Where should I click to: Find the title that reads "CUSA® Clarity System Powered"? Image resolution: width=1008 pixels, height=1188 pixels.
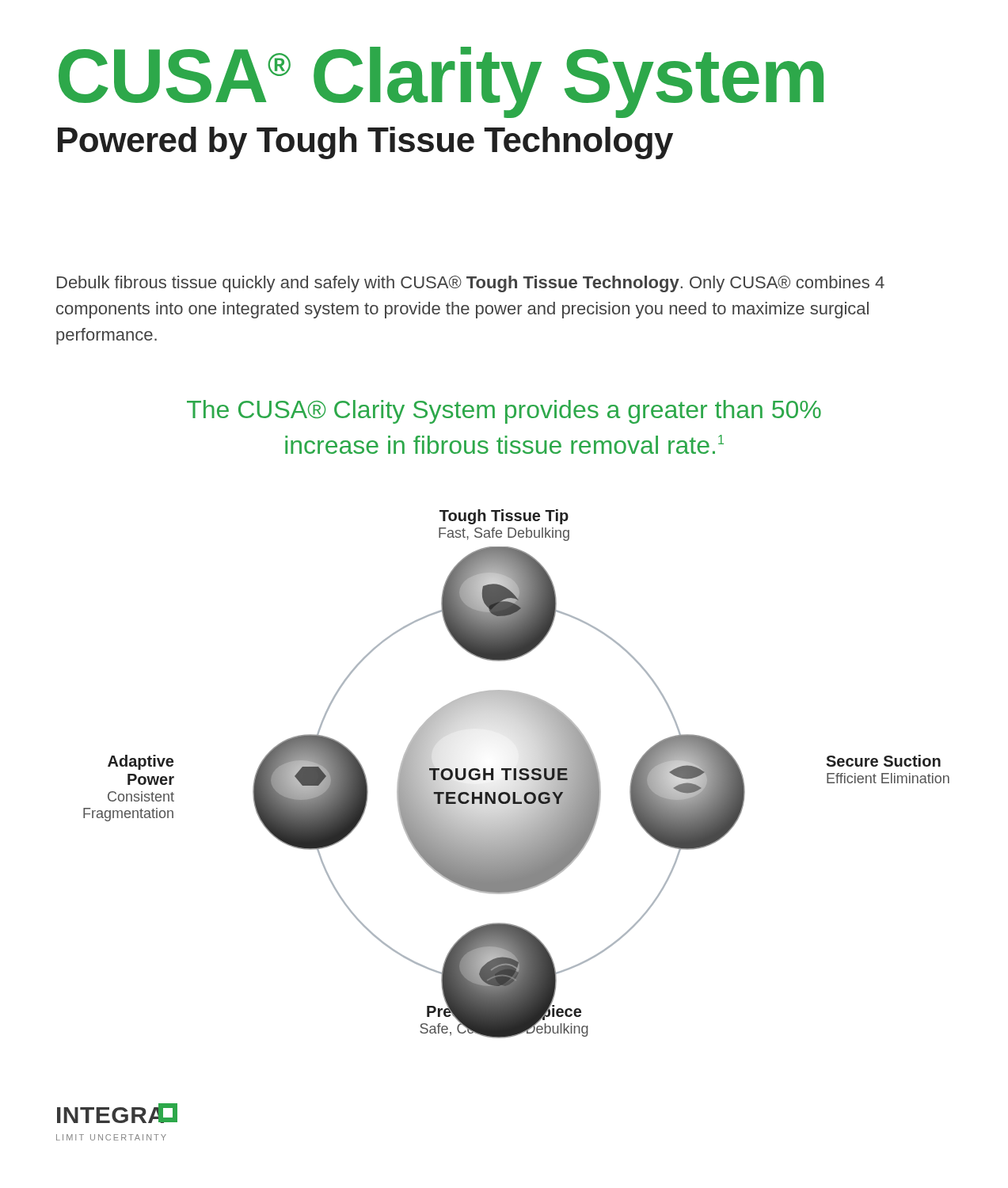tap(504, 99)
